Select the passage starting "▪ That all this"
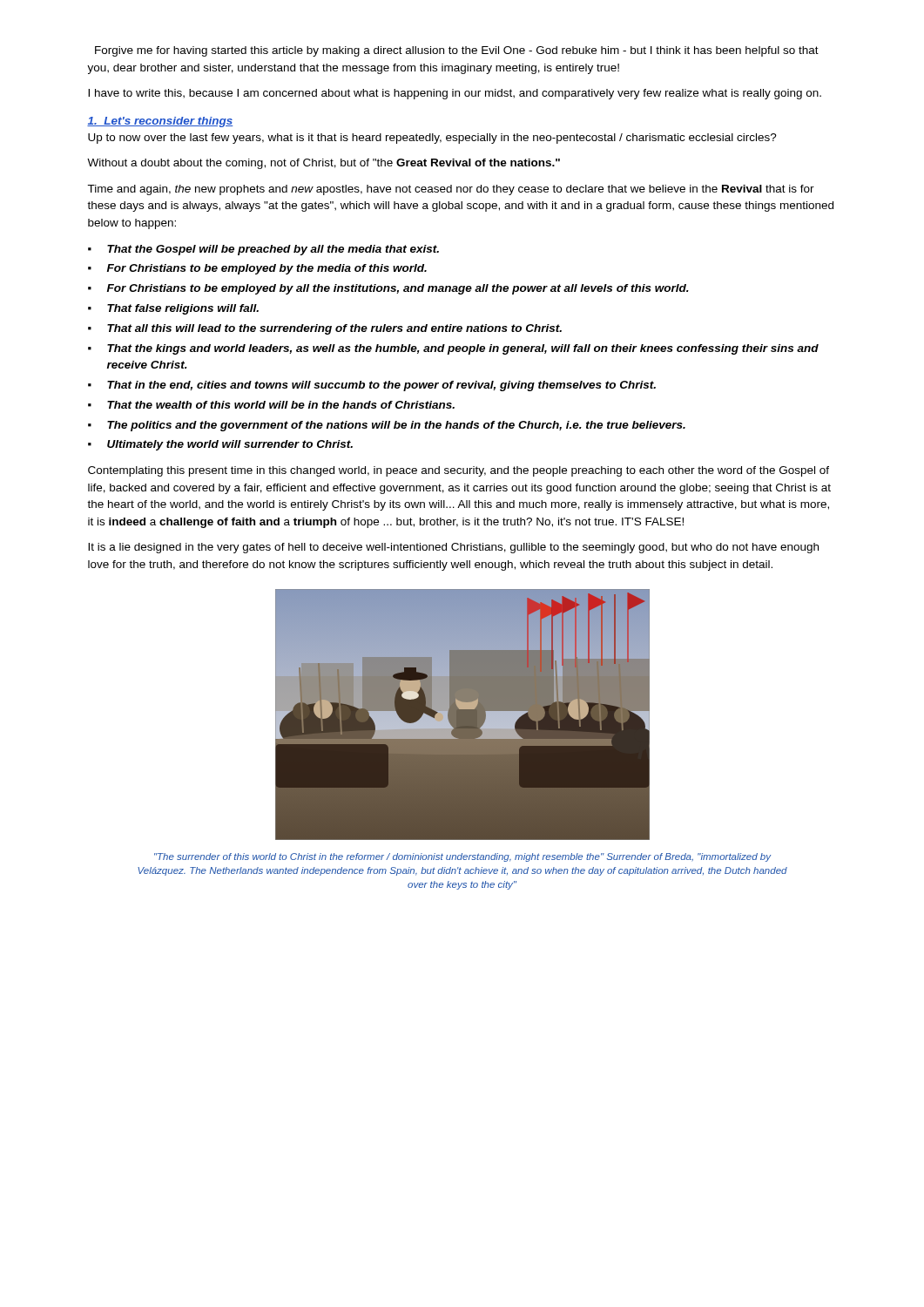 point(325,328)
